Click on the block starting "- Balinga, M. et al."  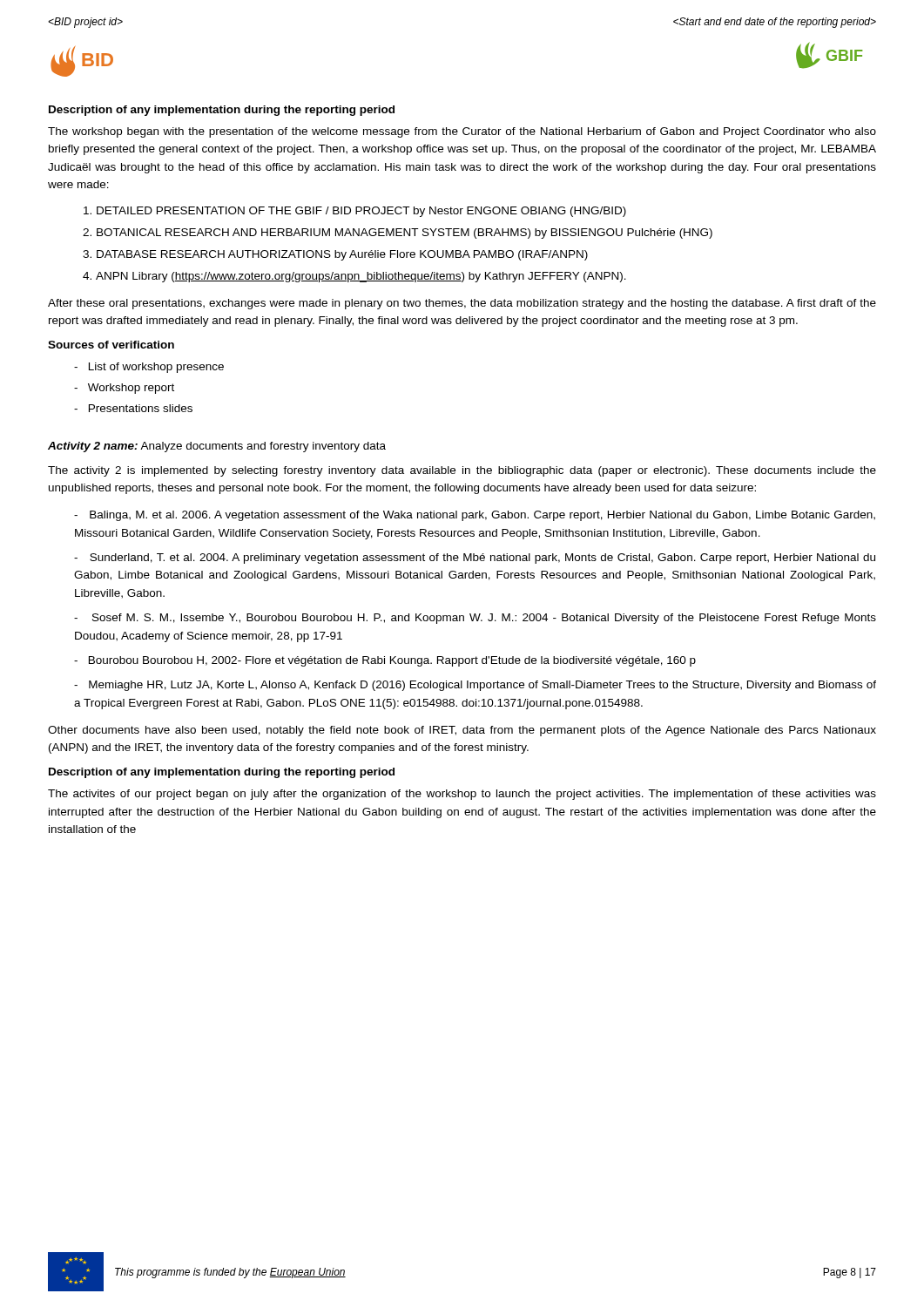coord(475,523)
